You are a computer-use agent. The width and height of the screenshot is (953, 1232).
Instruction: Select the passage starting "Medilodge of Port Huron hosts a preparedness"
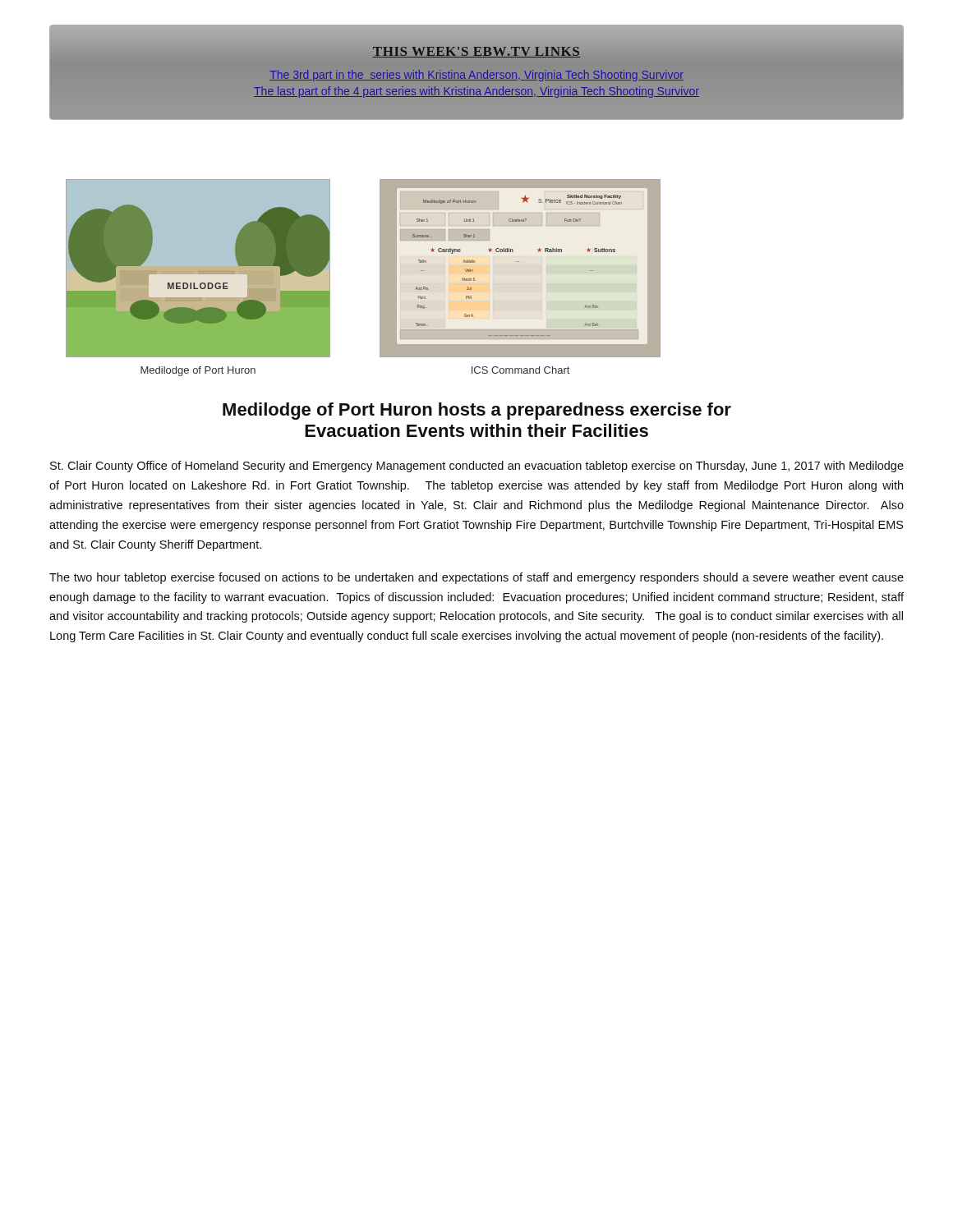coord(476,421)
